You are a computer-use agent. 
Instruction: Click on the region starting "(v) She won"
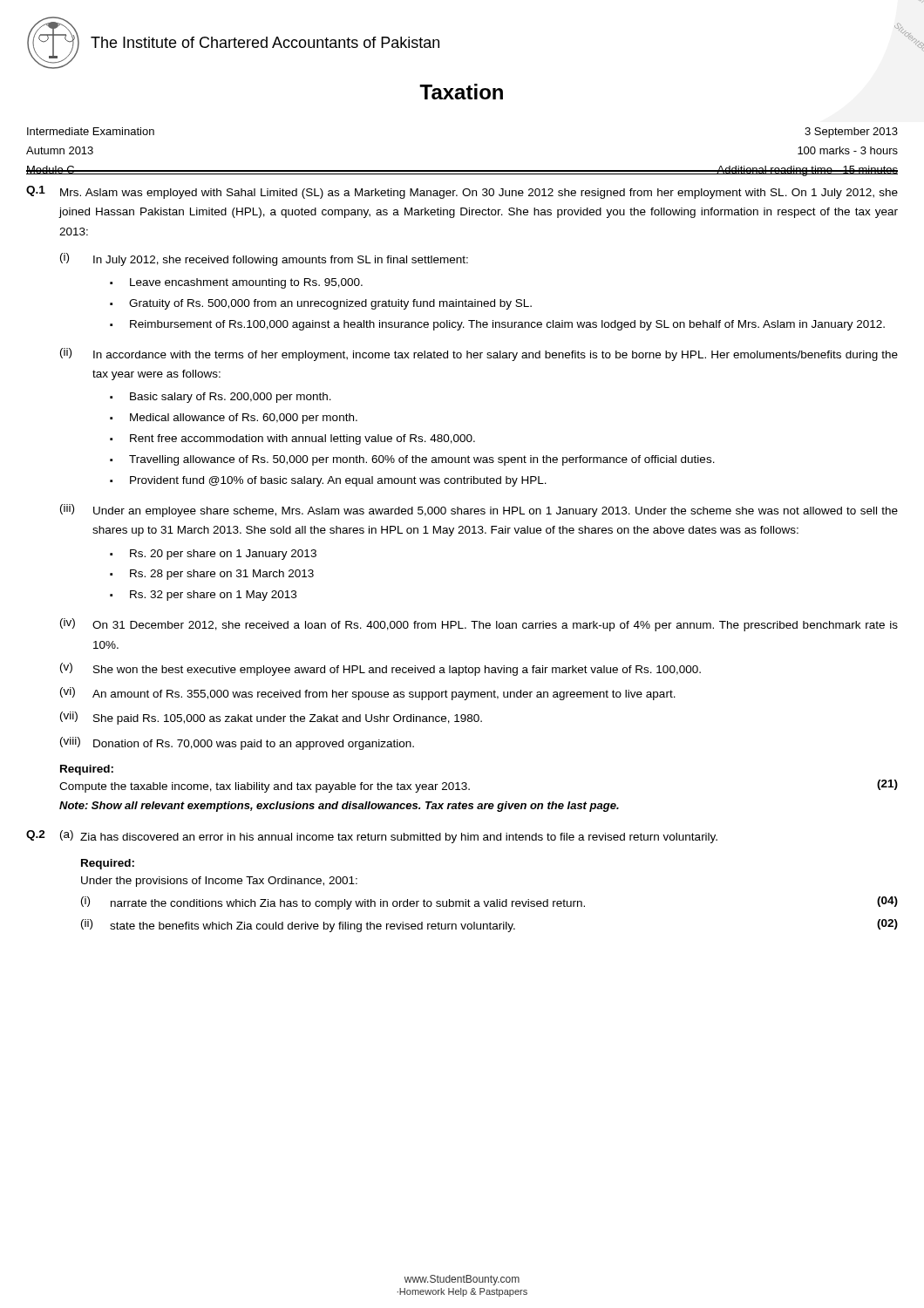[x=479, y=670]
